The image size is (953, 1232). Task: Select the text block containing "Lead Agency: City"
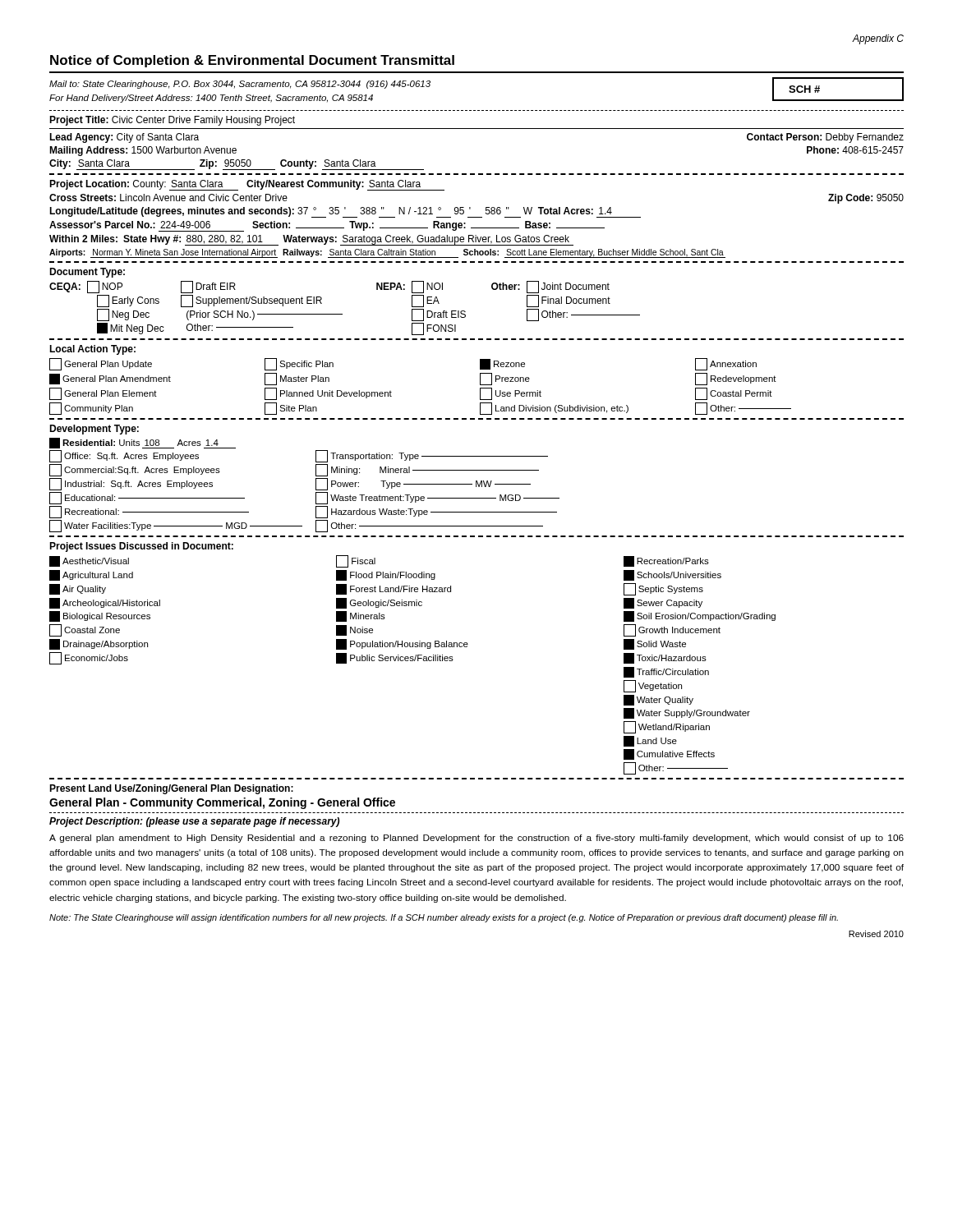coord(476,137)
